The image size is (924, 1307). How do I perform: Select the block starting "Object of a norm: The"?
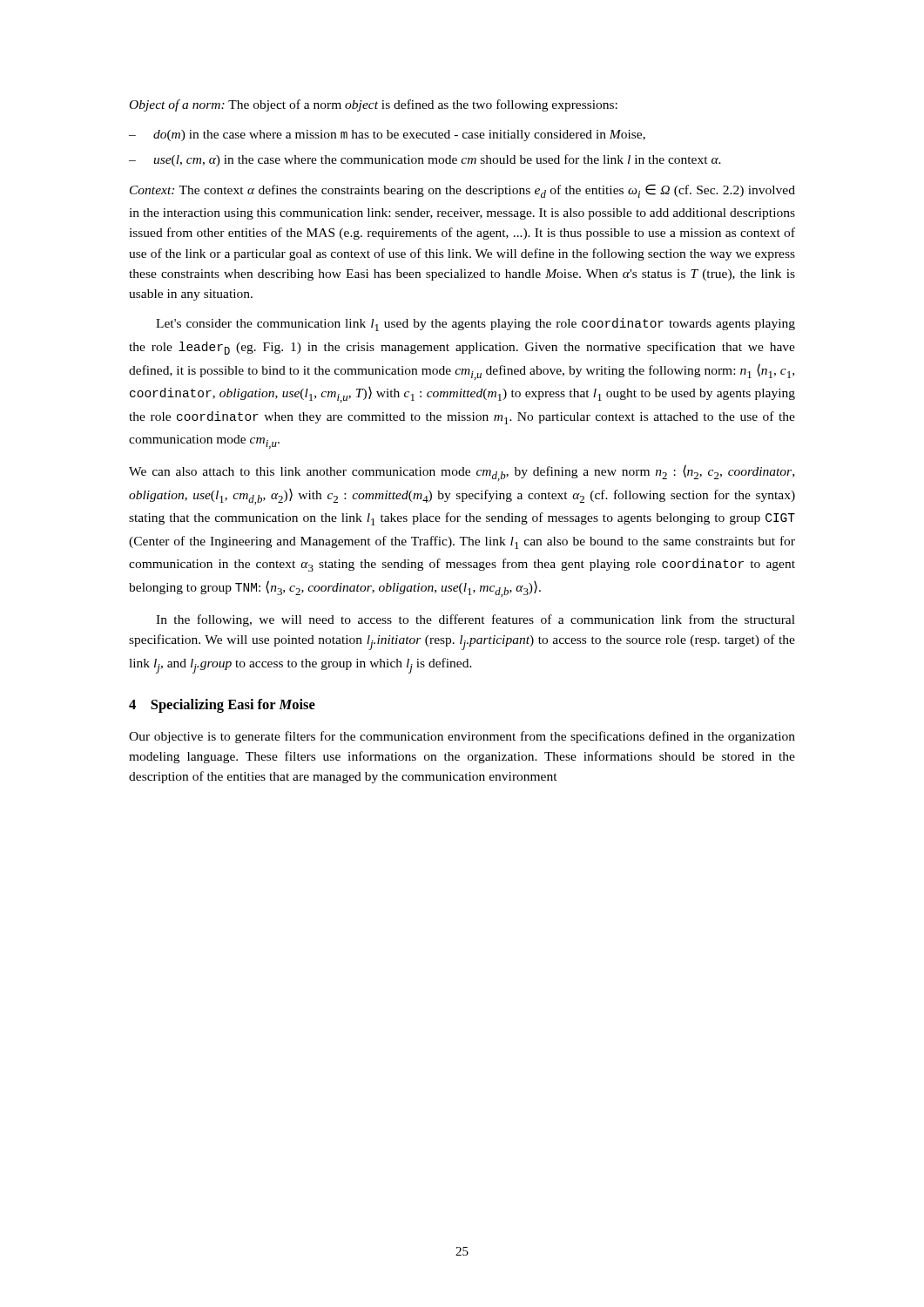pyautogui.click(x=462, y=104)
